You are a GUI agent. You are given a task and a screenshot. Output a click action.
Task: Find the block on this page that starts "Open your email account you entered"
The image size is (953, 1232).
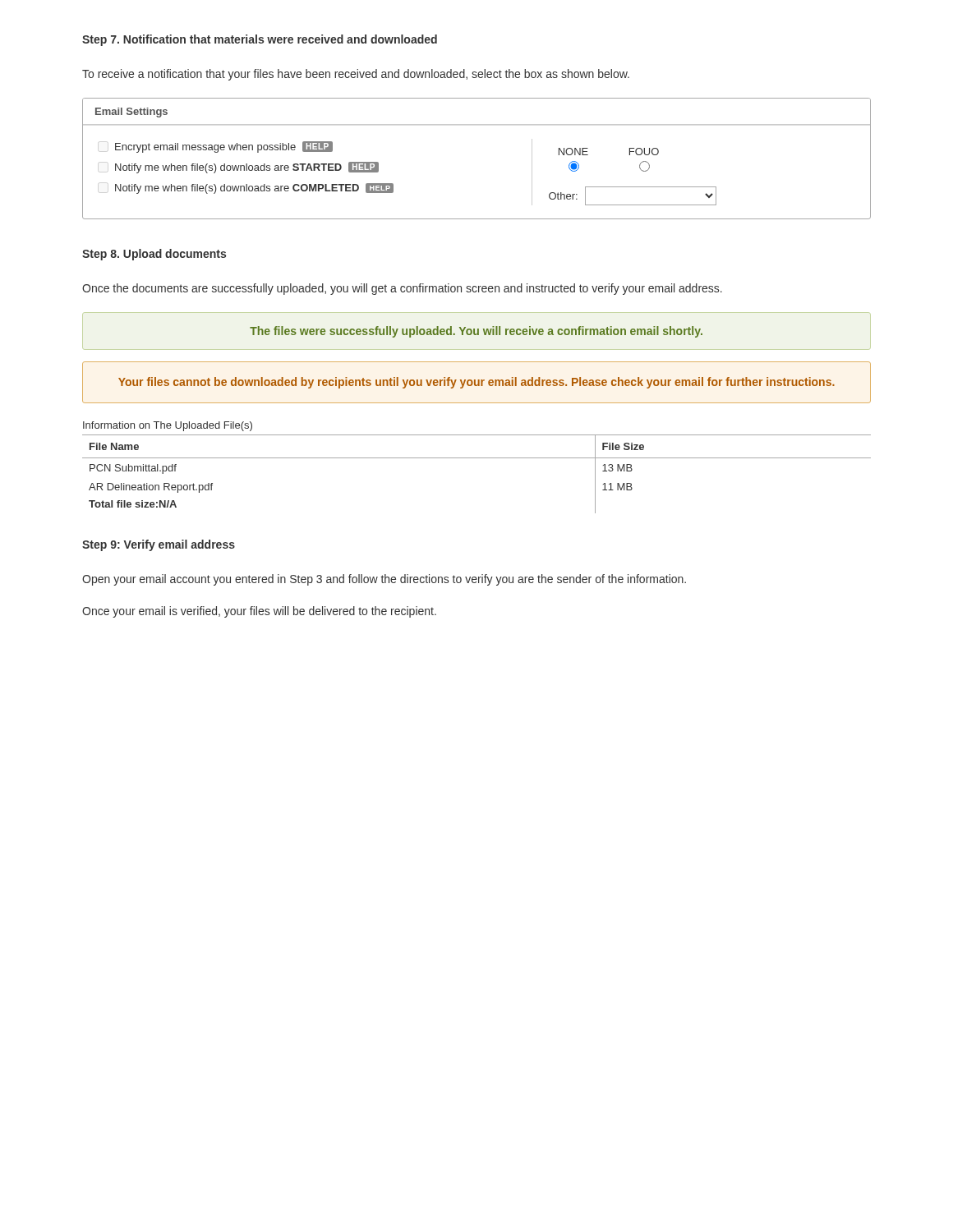476,579
